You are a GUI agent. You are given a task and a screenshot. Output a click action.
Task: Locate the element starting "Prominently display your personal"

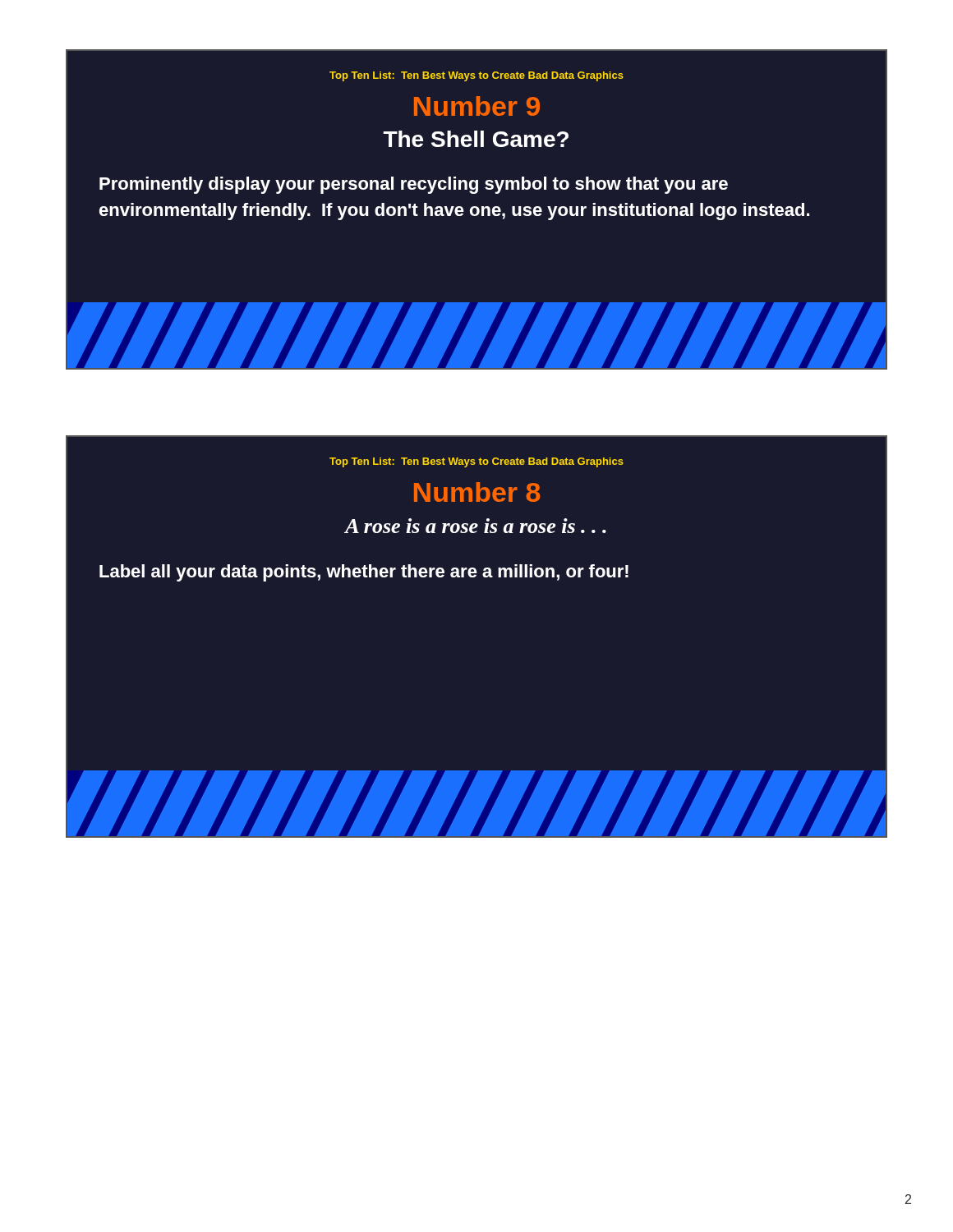[455, 197]
